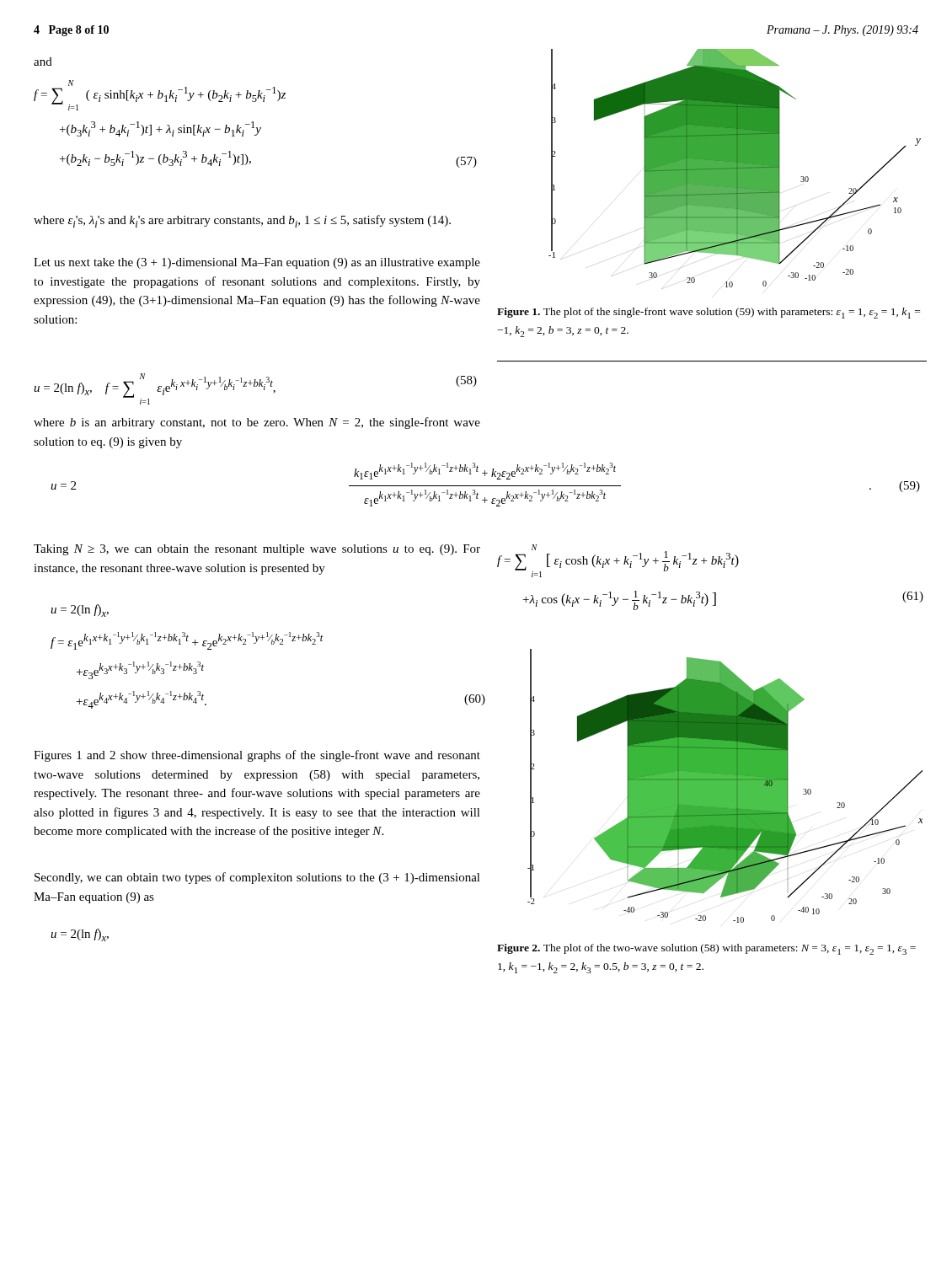Find the block on this page that starts "where εi's, λi's"

(243, 222)
